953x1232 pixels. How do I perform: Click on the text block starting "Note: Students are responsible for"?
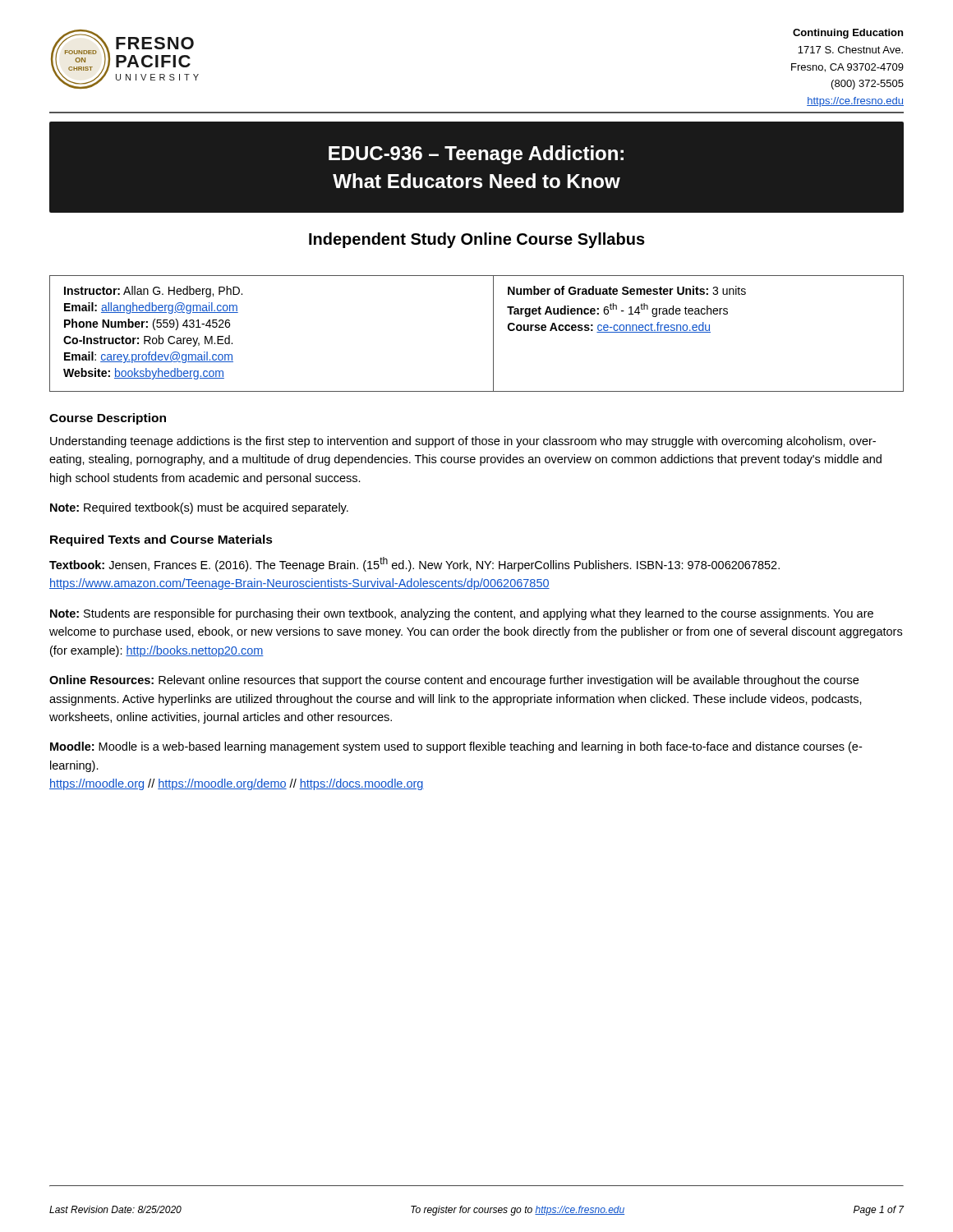tap(476, 632)
